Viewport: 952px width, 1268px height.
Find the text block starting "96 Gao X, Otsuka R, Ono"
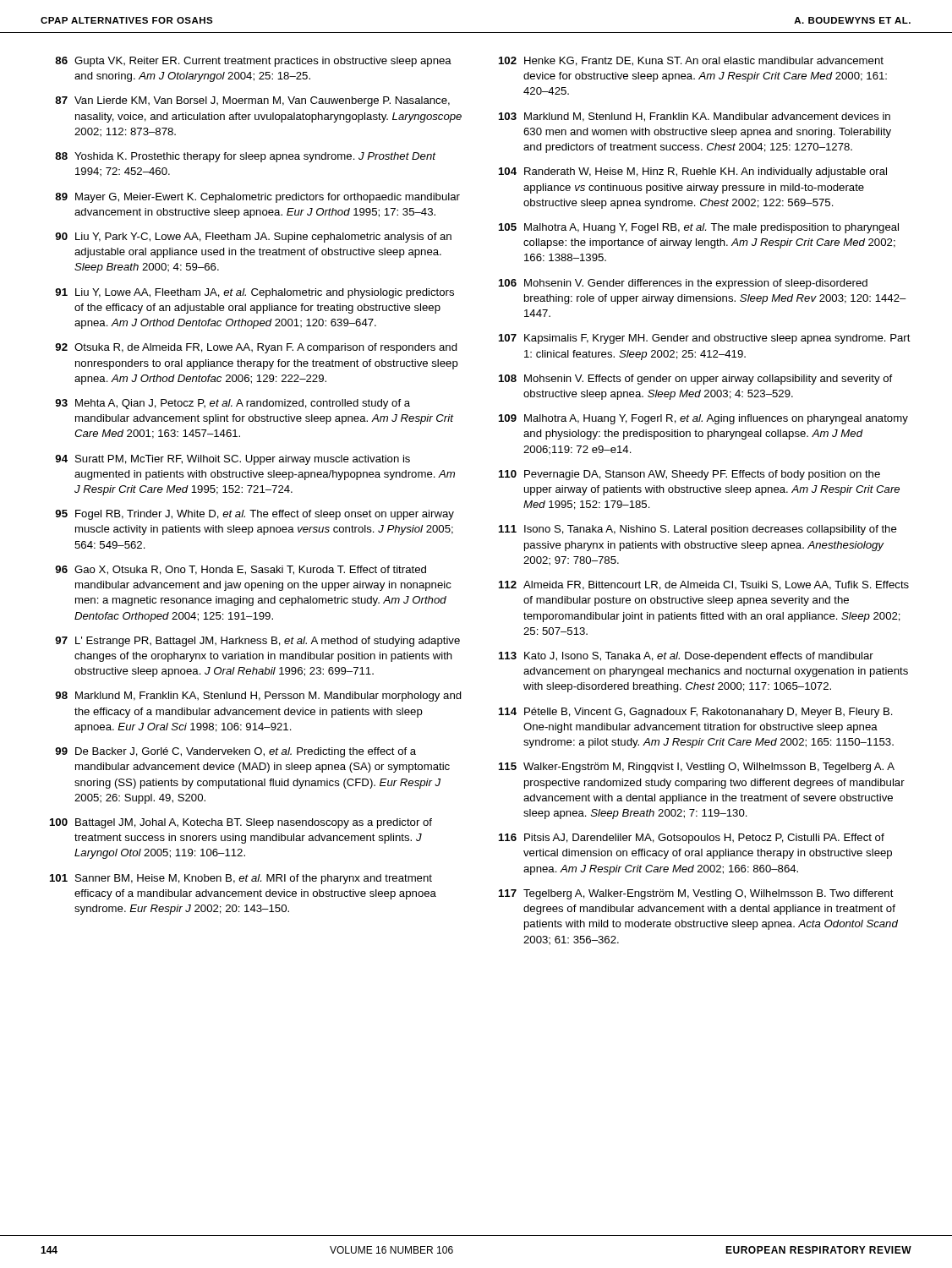tap(252, 593)
